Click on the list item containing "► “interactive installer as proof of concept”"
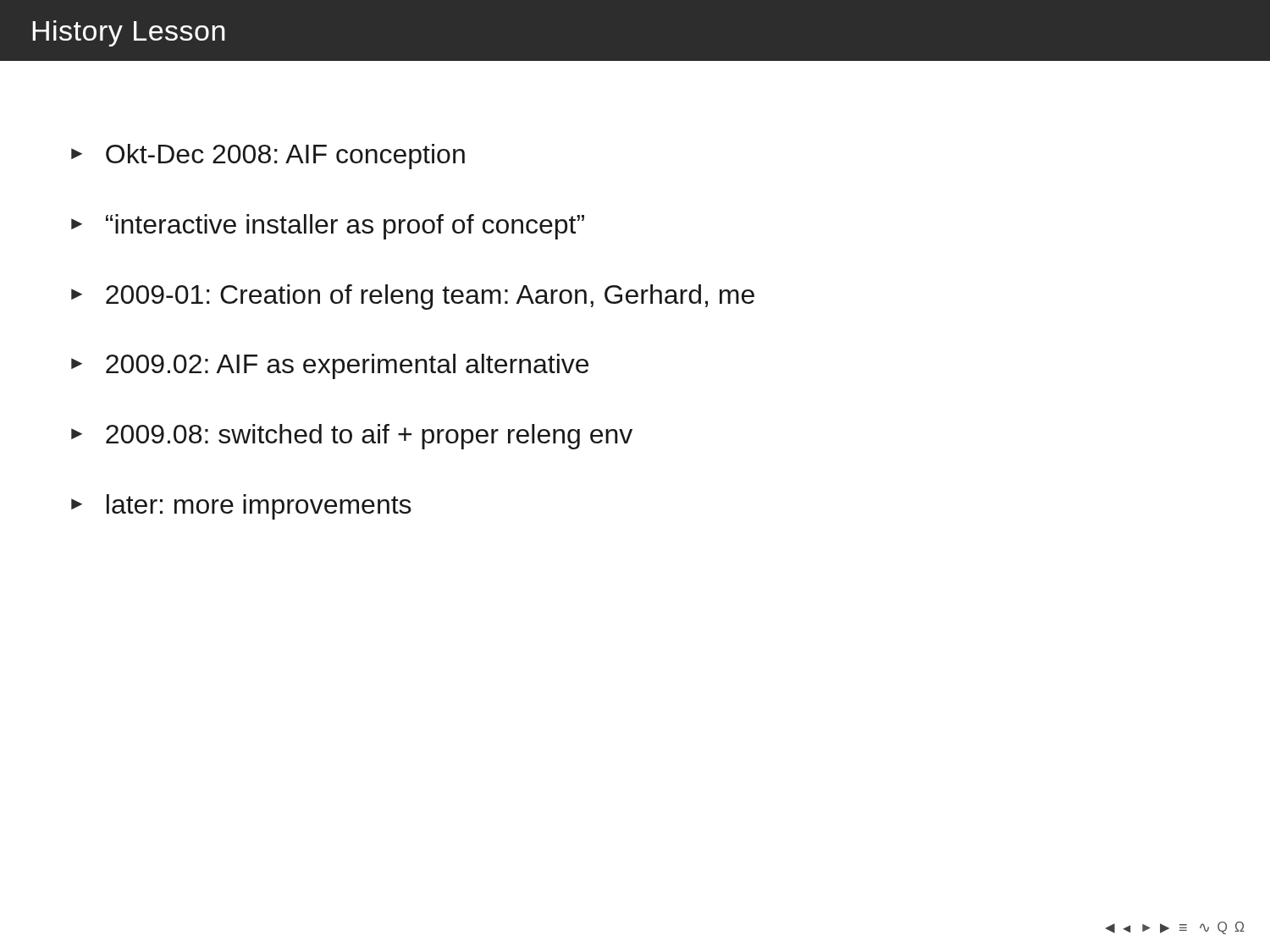The width and height of the screenshot is (1270, 952). [x=326, y=224]
